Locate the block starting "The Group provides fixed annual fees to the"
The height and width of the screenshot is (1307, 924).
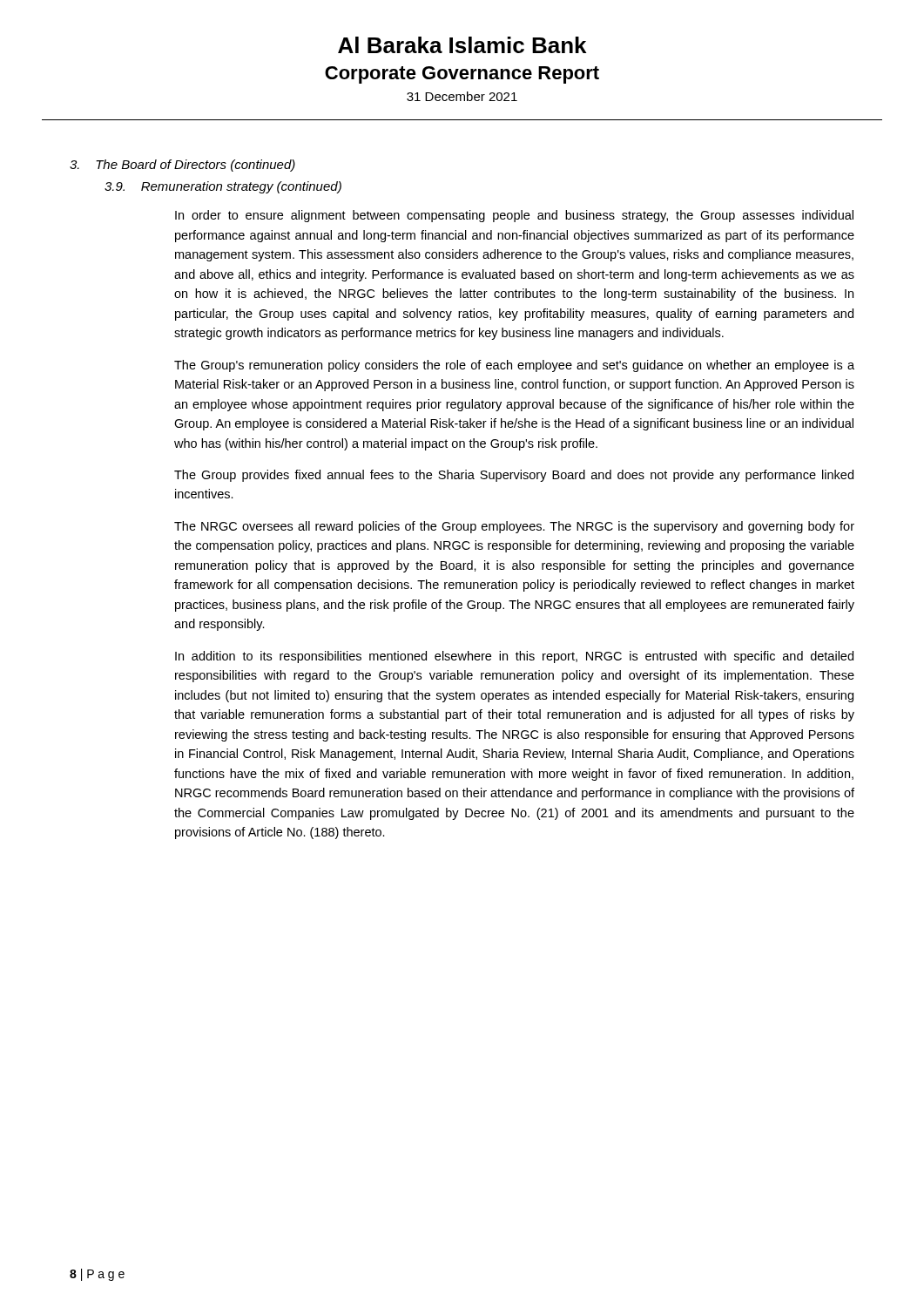[514, 485]
